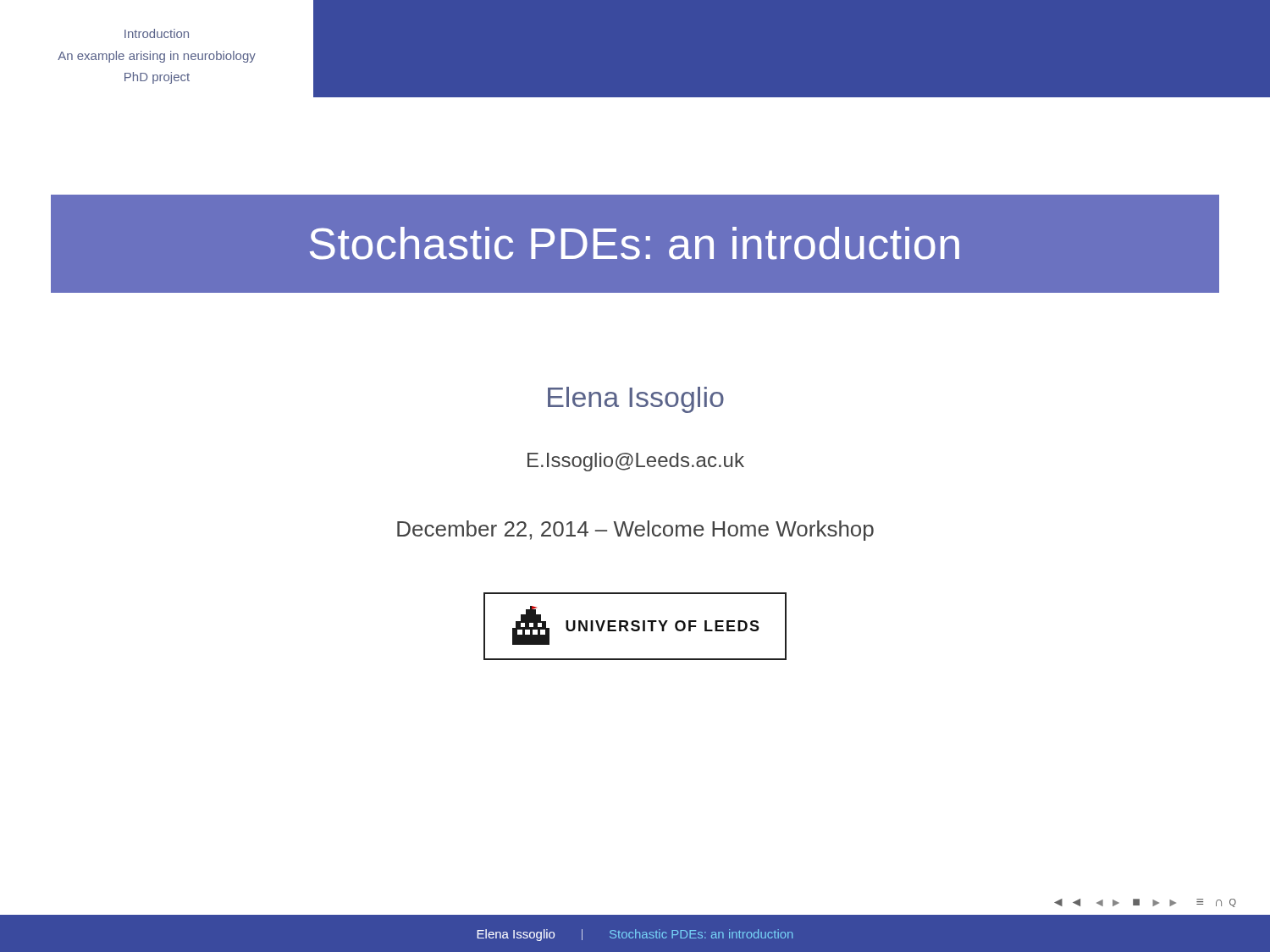1270x952 pixels.
Task: Select a logo
Action: click(x=635, y=626)
